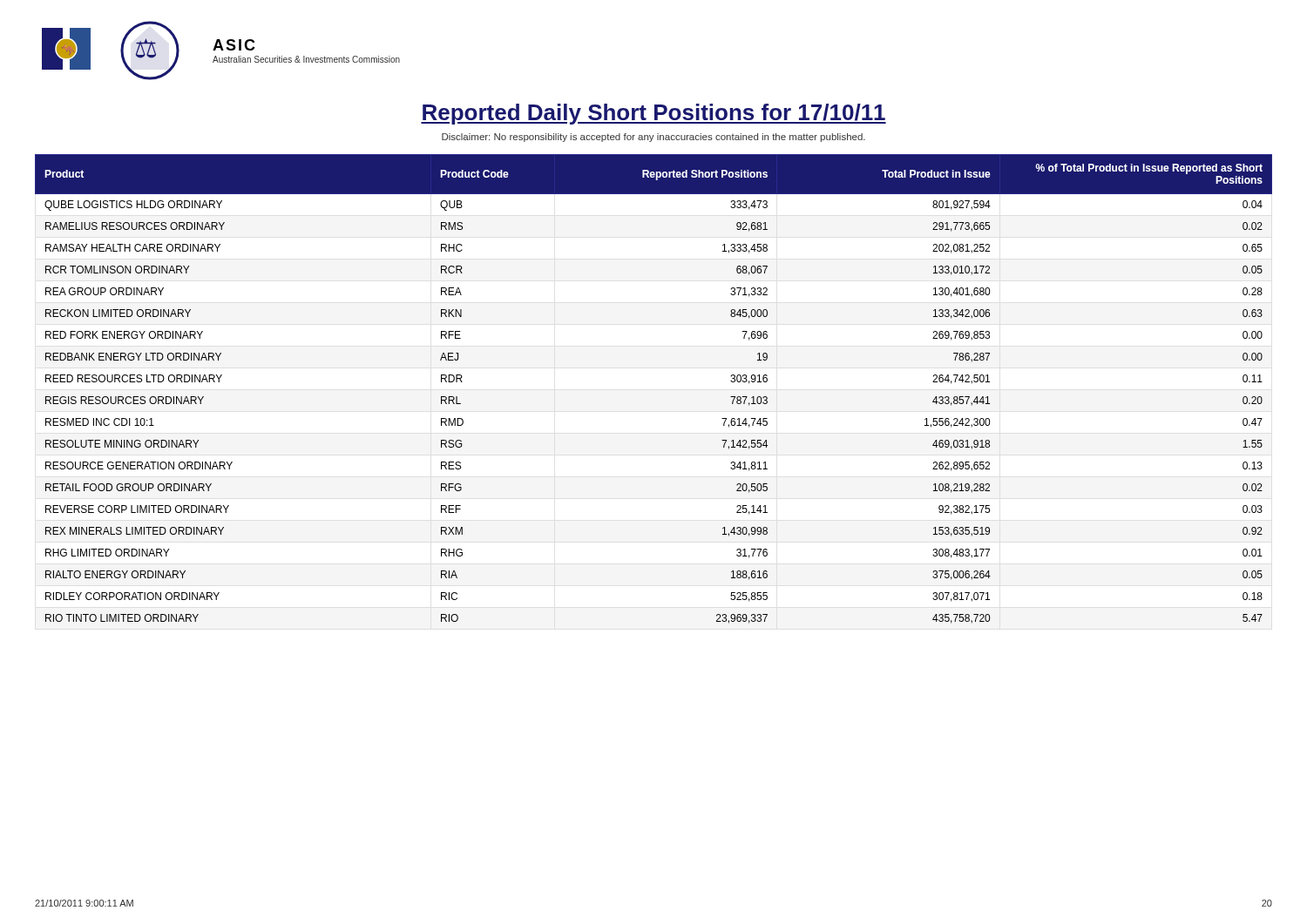Click the title
This screenshot has width=1307, height=924.
click(654, 112)
